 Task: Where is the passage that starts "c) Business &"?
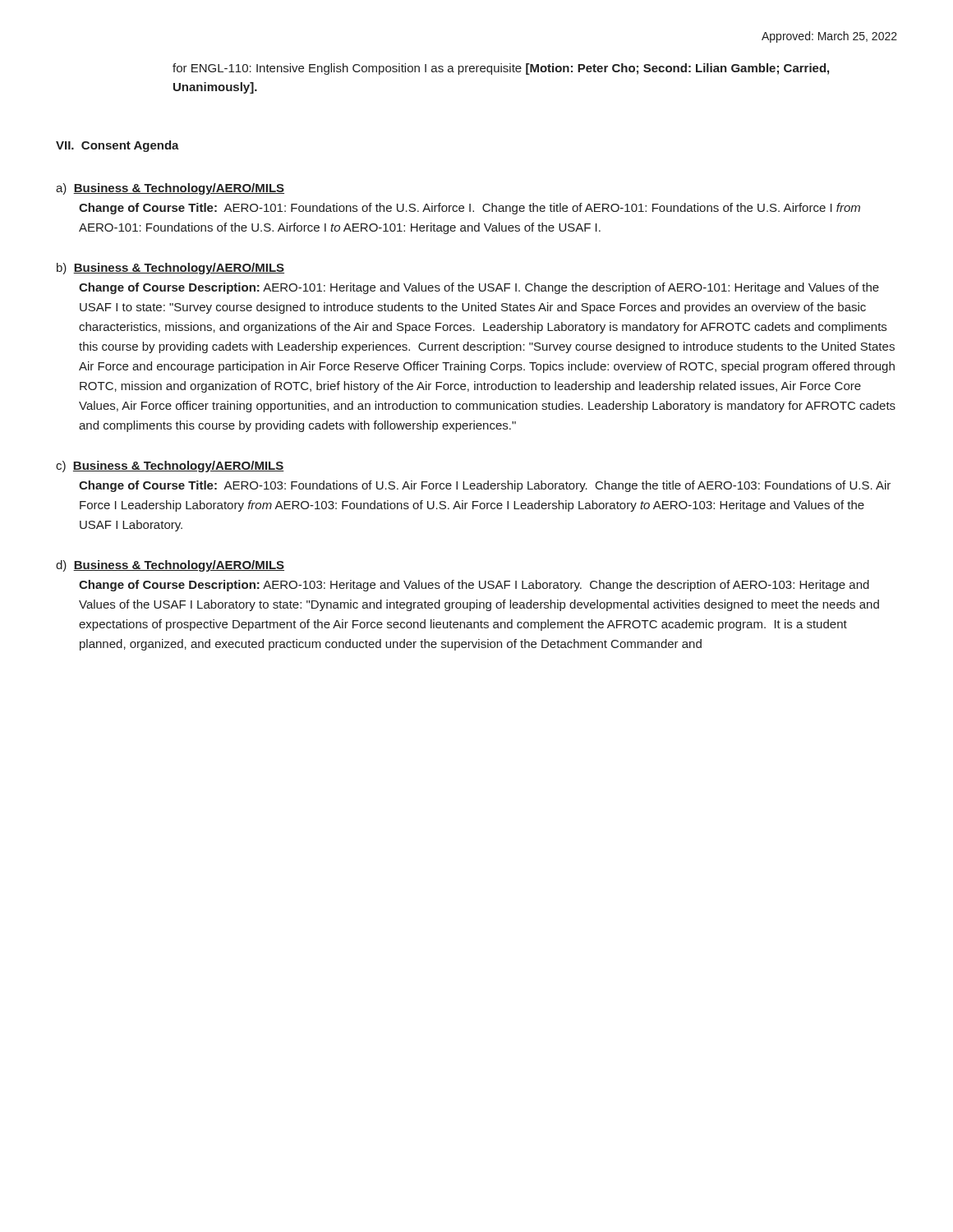476,496
